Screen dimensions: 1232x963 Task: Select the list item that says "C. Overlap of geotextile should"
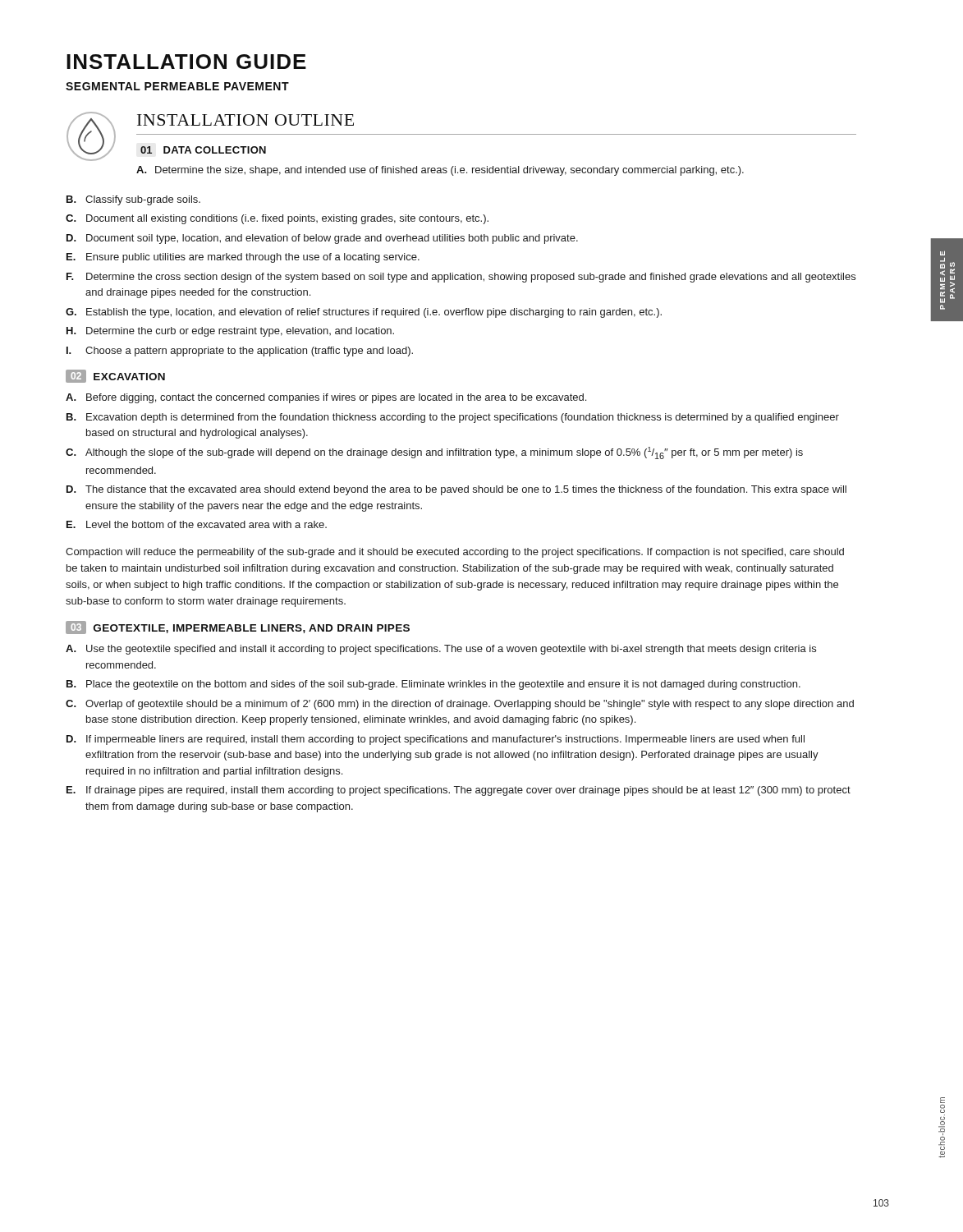point(461,711)
